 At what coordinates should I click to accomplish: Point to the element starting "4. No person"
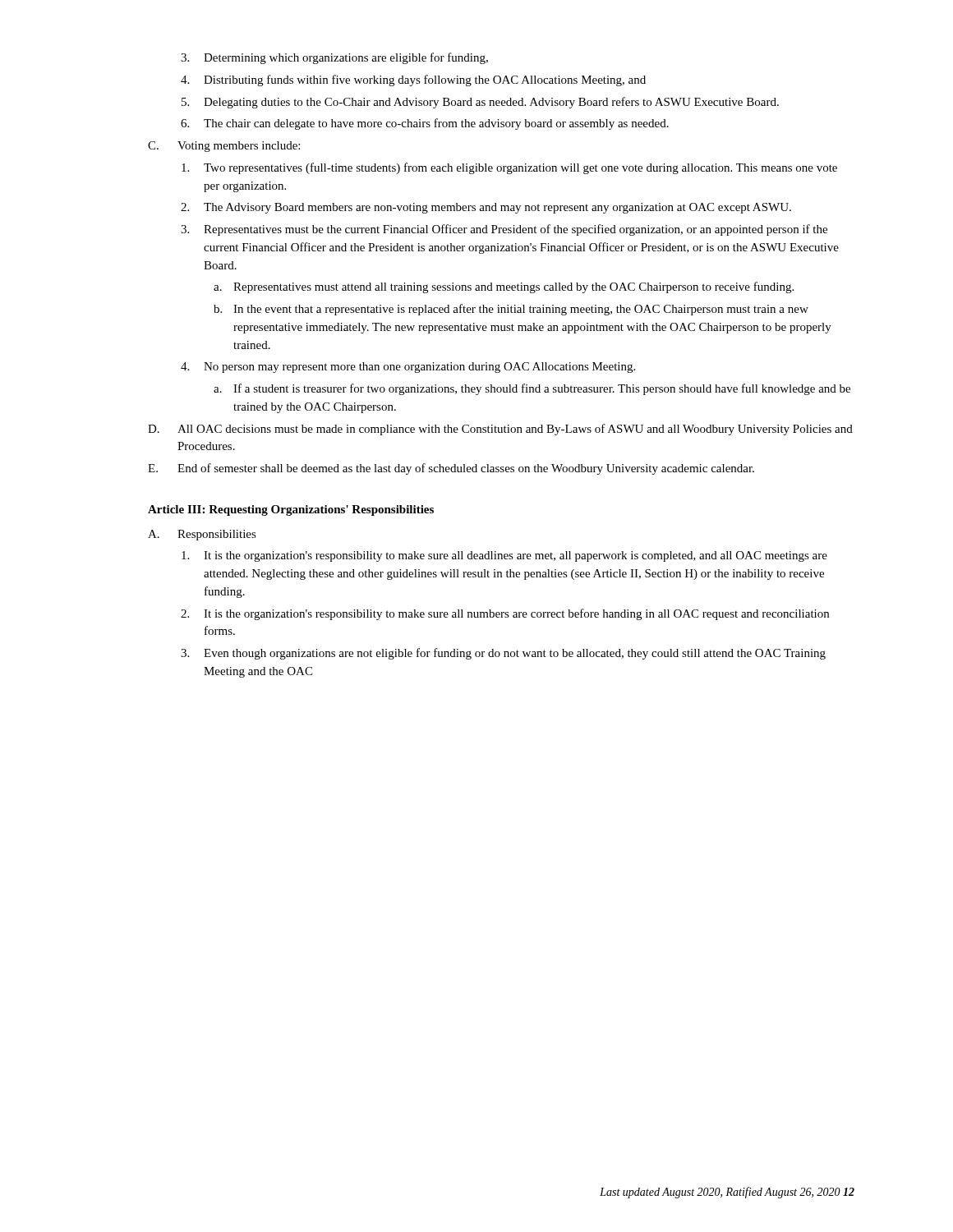408,367
